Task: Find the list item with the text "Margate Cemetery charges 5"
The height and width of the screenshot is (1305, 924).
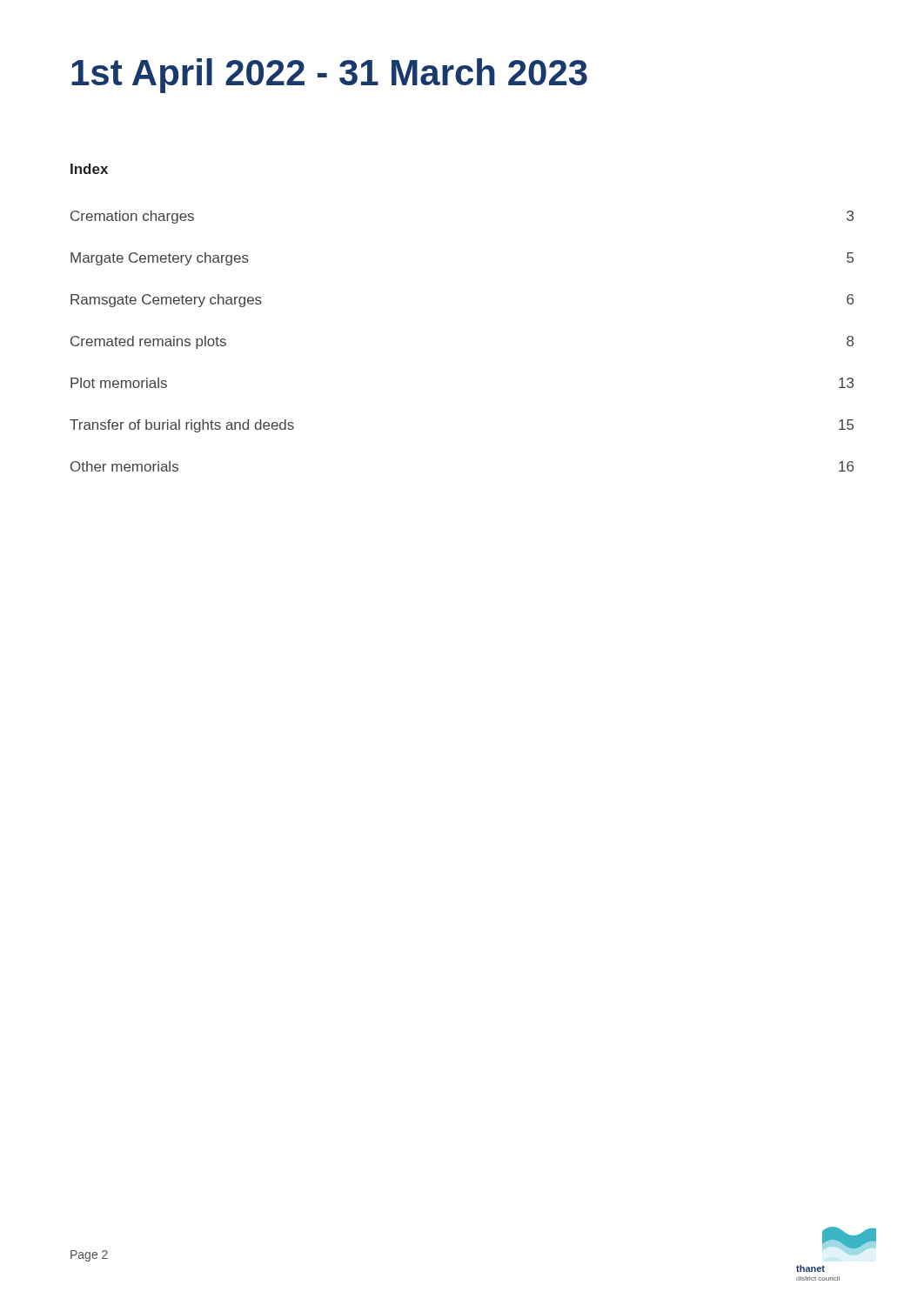Action: (x=165, y=259)
